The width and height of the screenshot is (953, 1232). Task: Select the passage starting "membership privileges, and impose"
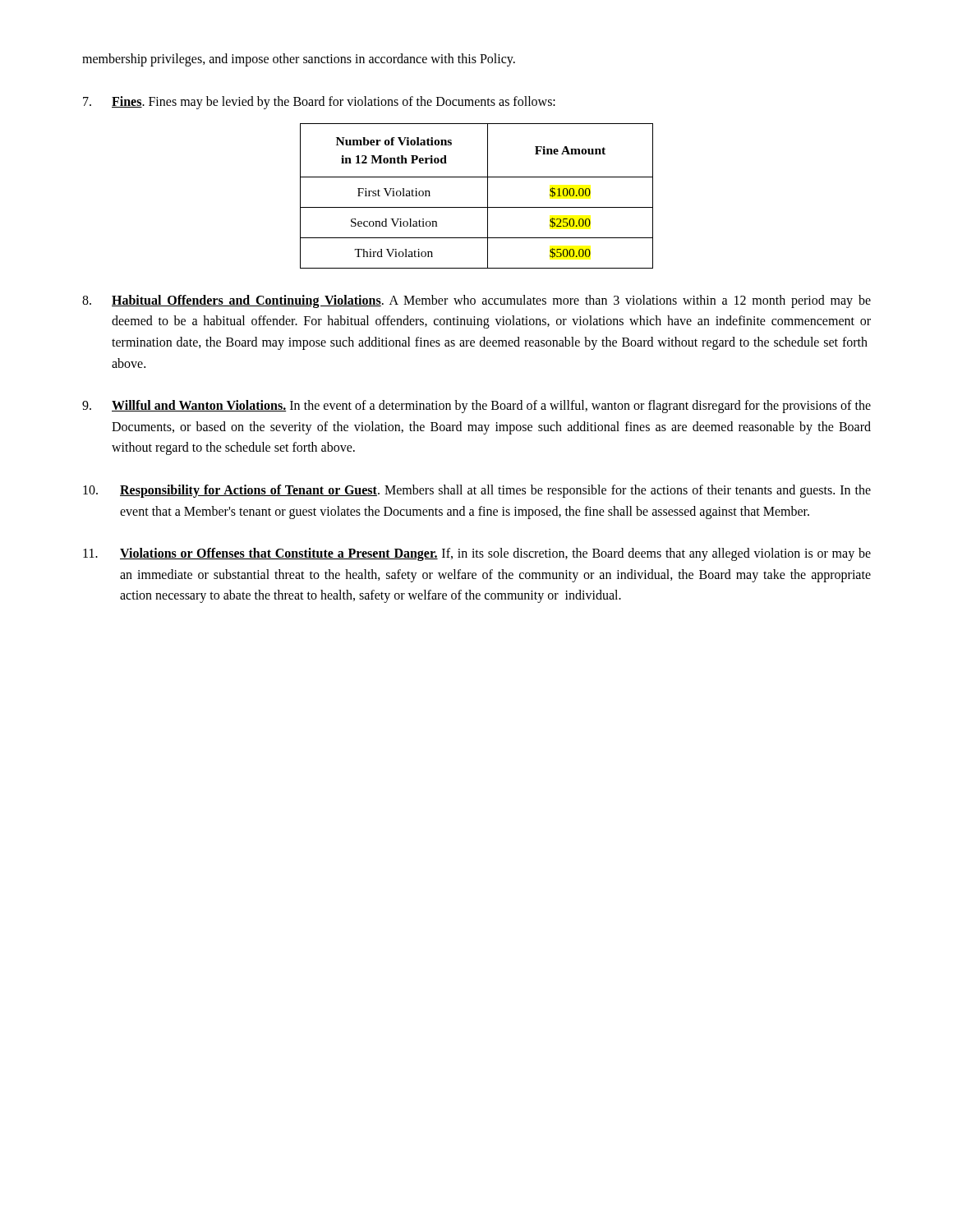(299, 59)
